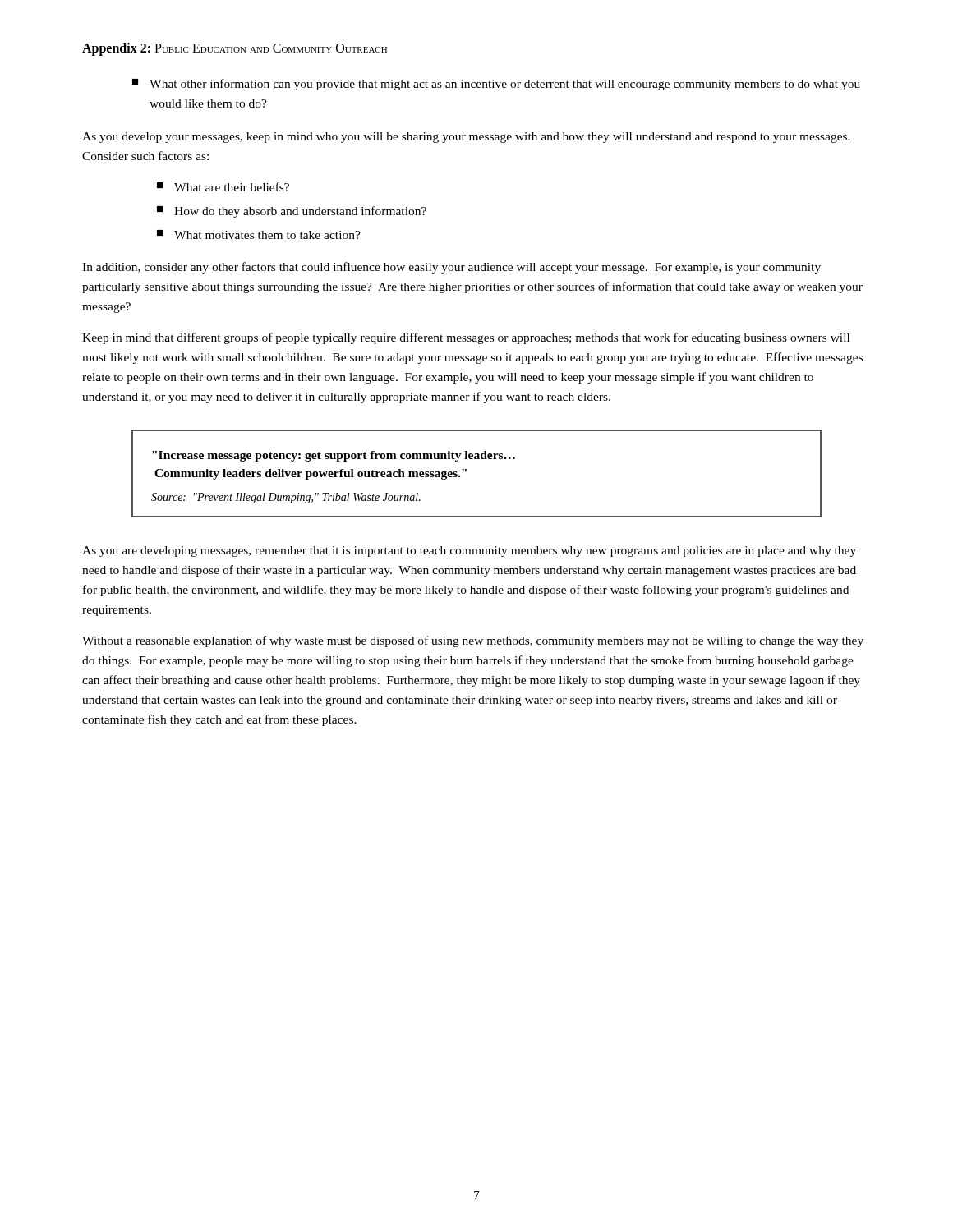This screenshot has width=953, height=1232.
Task: Select the element starting "■ What other information can you provide that"
Action: click(x=501, y=94)
